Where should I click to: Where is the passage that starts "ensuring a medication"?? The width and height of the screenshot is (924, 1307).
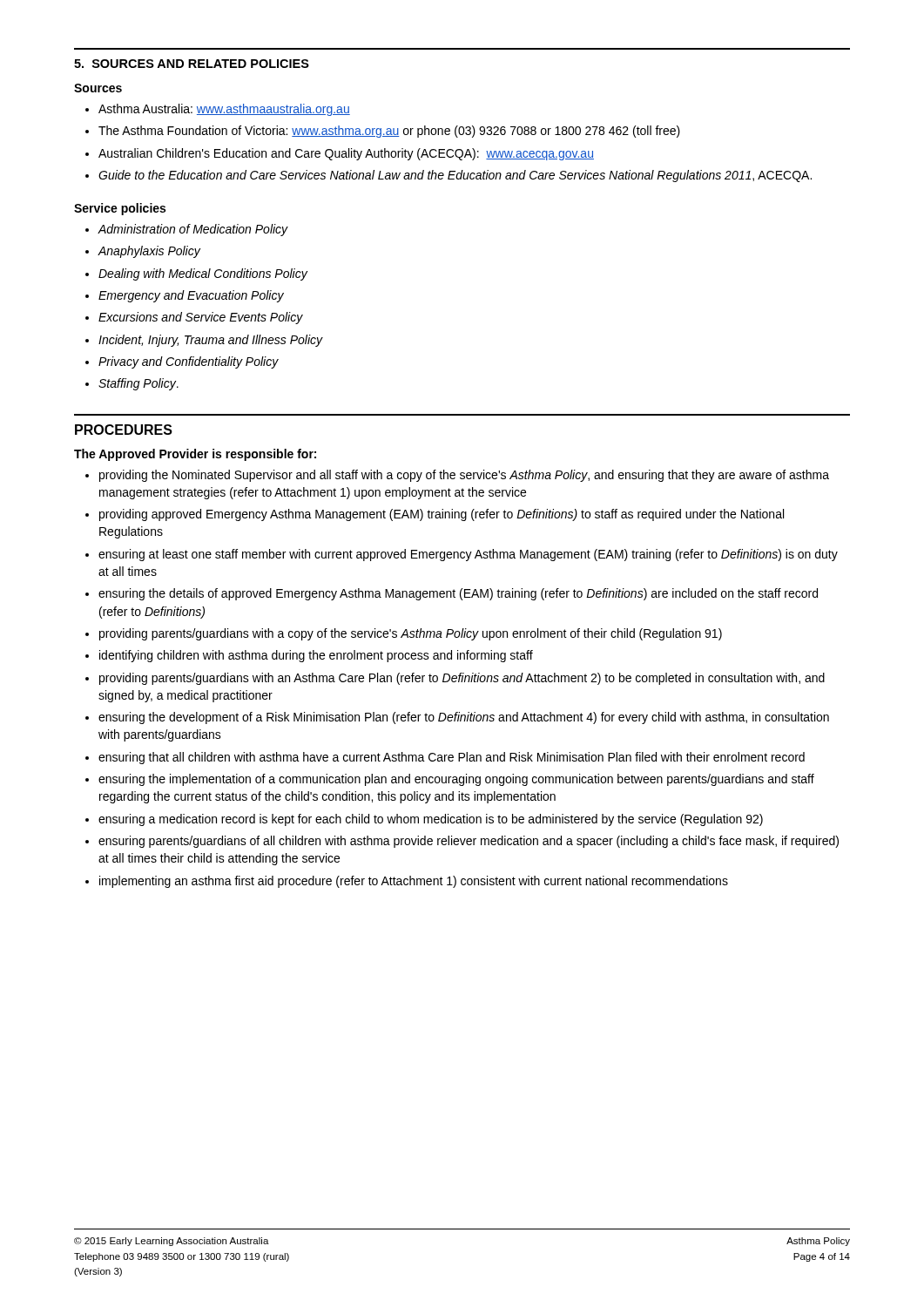[x=431, y=819]
